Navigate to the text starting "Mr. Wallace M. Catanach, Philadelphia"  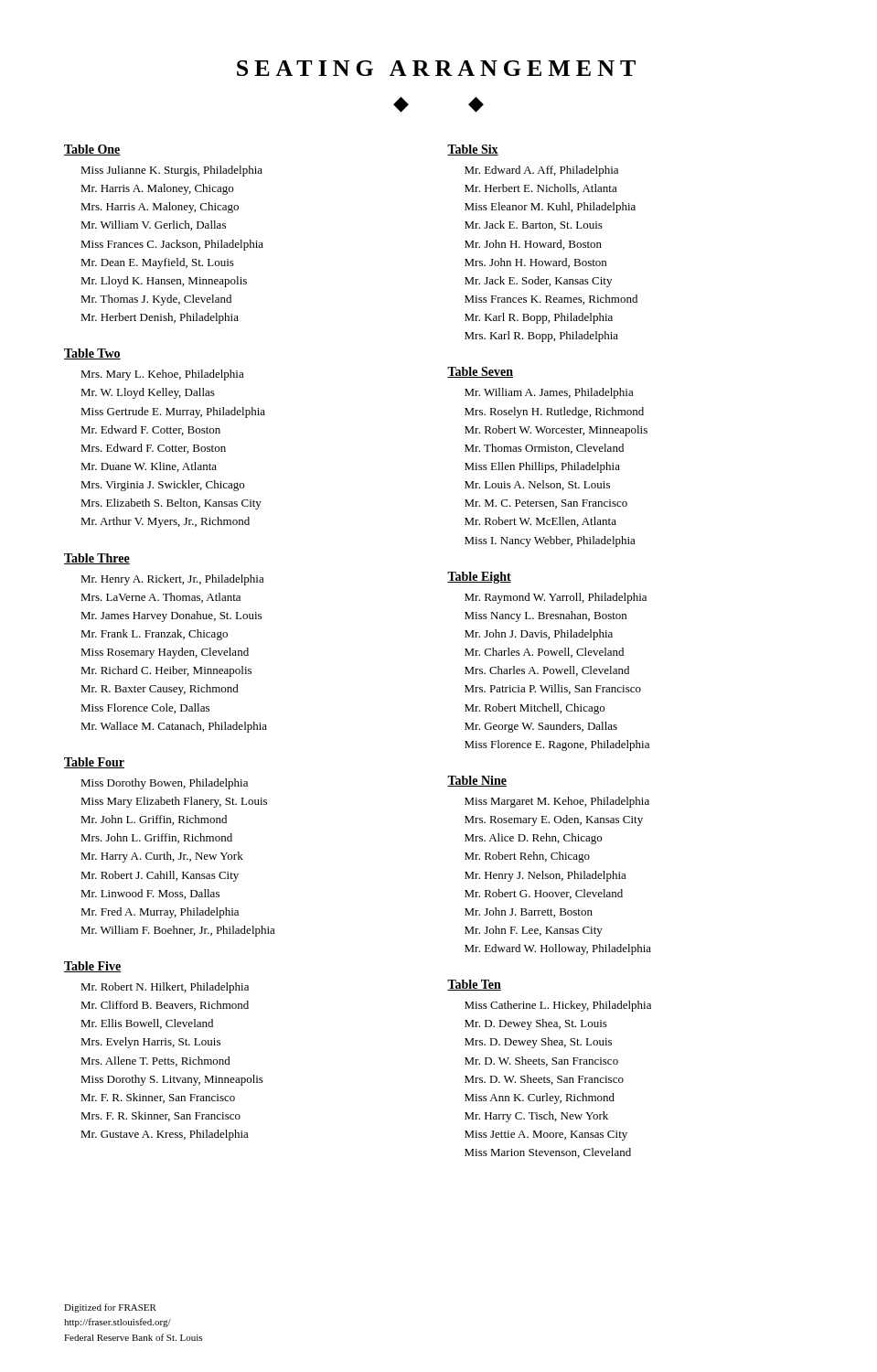174,726
